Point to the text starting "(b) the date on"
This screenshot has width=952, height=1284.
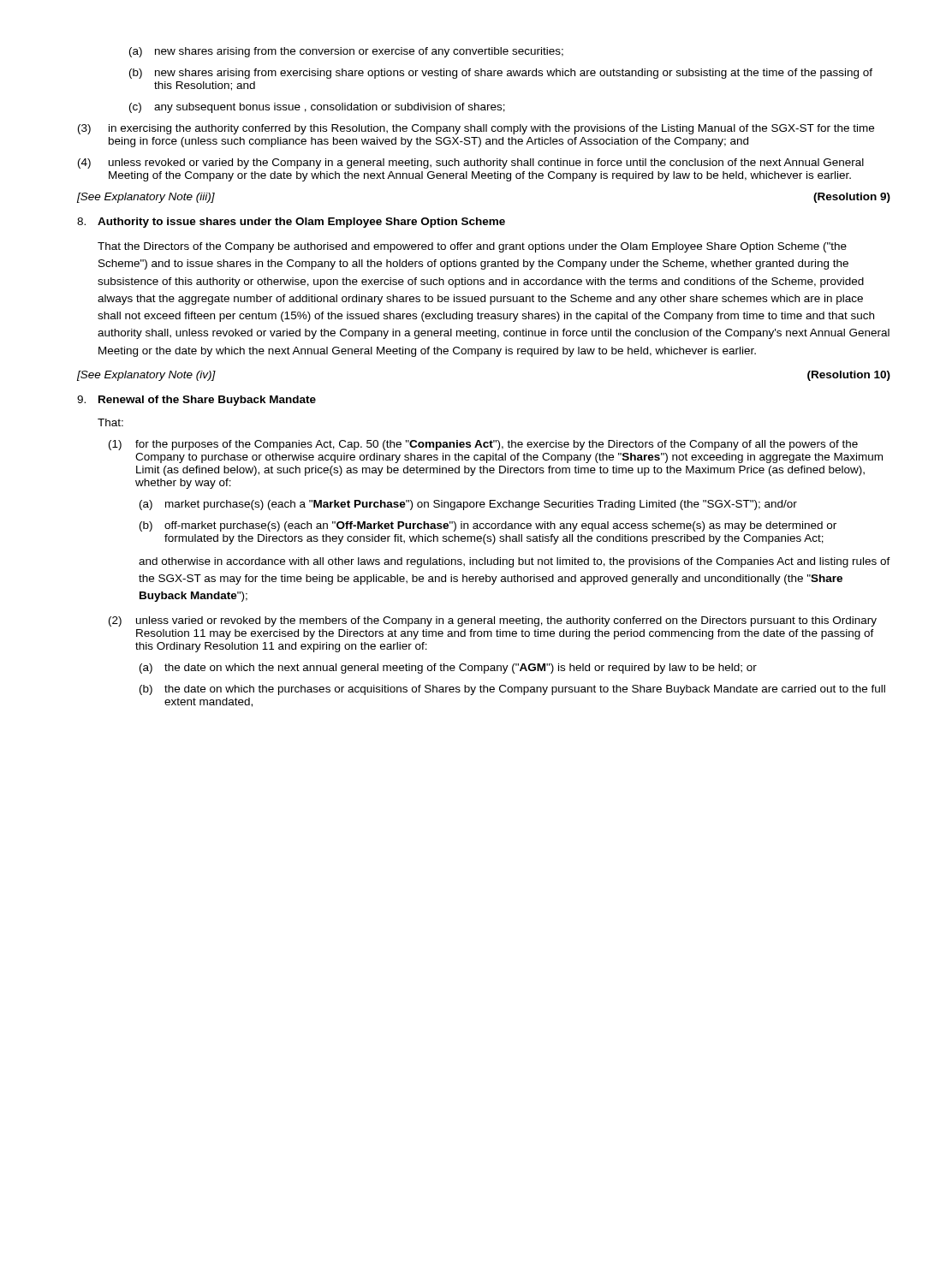(x=515, y=695)
